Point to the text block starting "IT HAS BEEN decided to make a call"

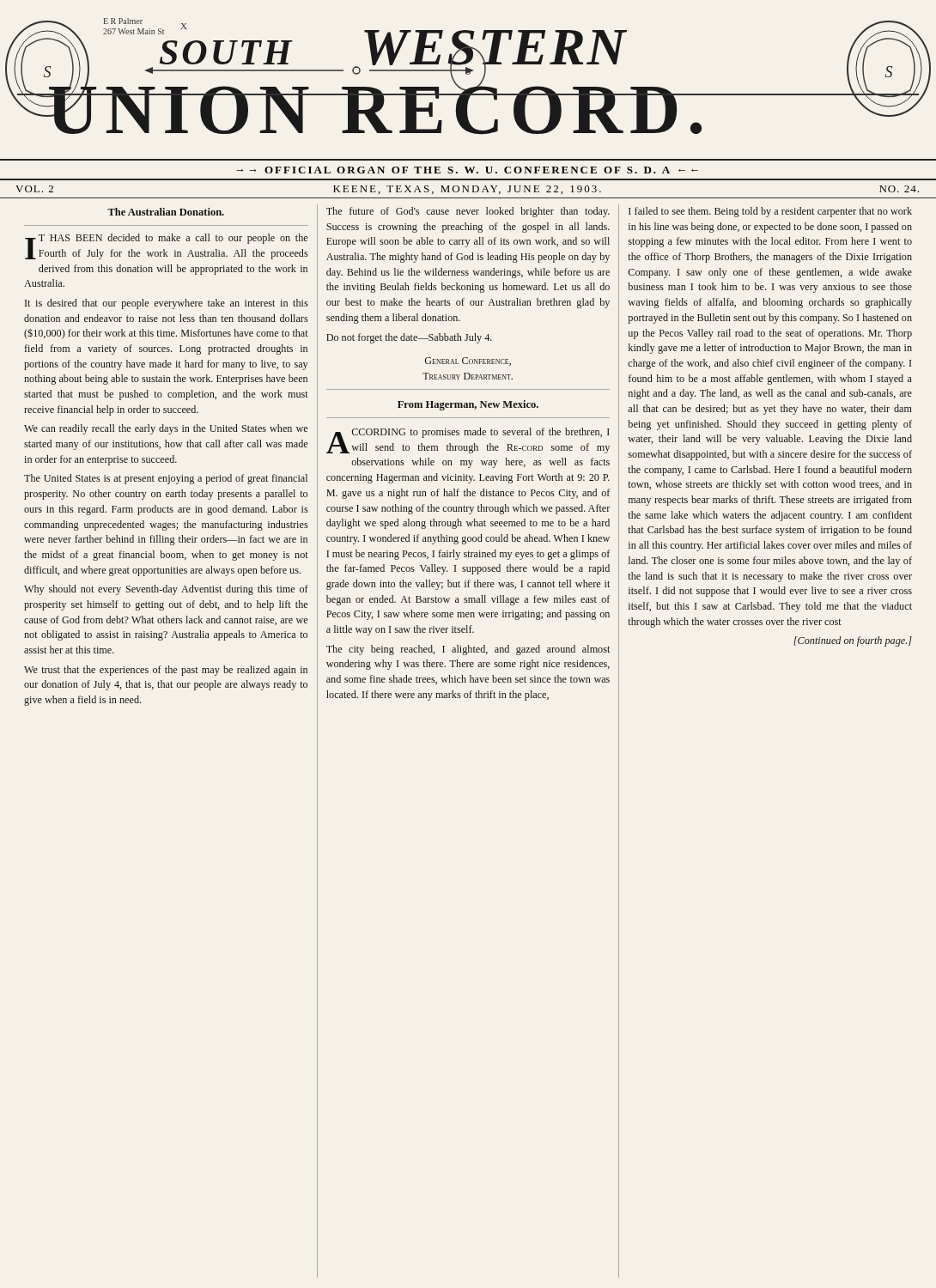[x=166, y=470]
